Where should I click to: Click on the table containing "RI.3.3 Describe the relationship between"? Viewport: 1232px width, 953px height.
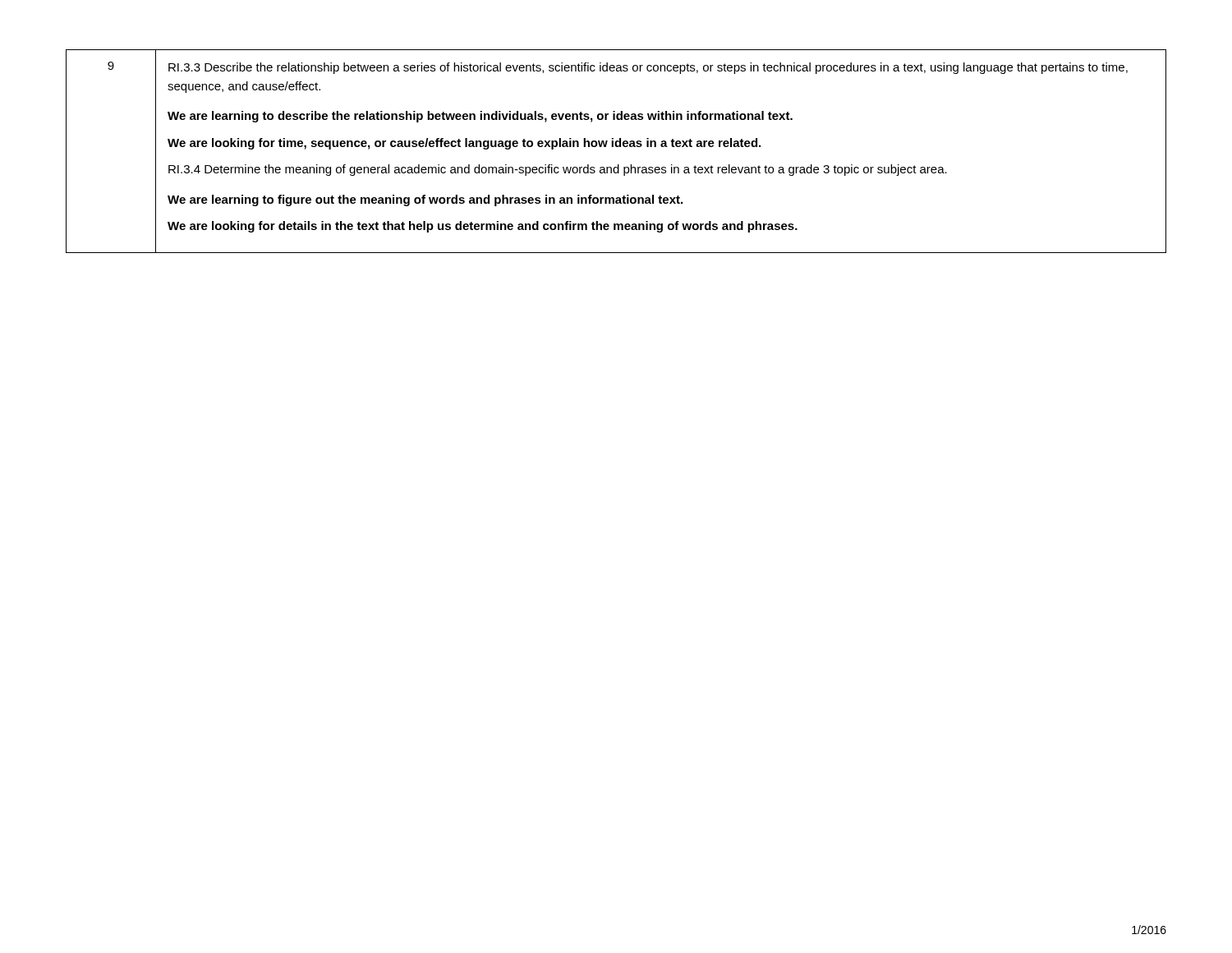[616, 151]
